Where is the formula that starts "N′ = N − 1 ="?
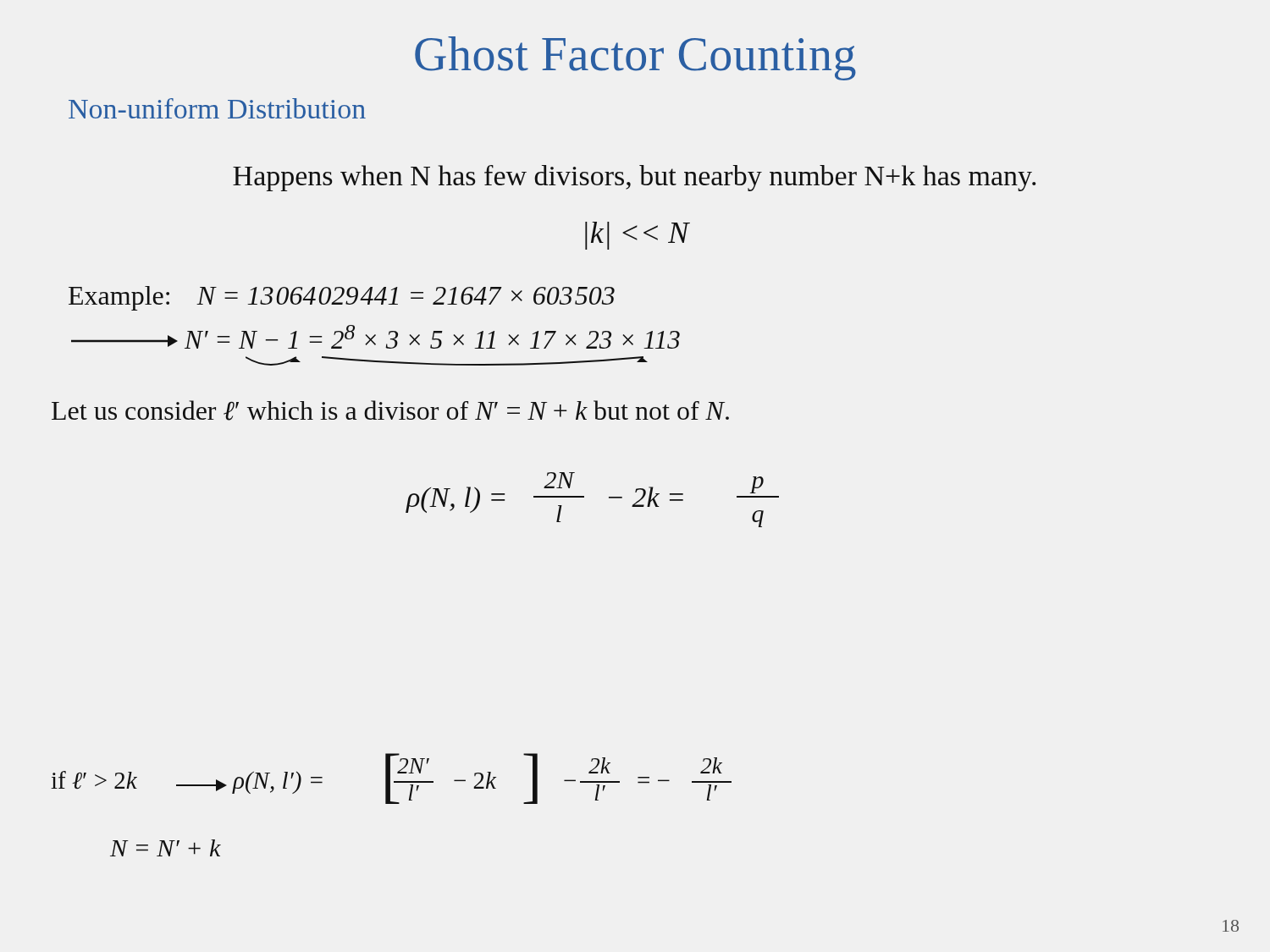The image size is (1270, 952). (x=374, y=337)
